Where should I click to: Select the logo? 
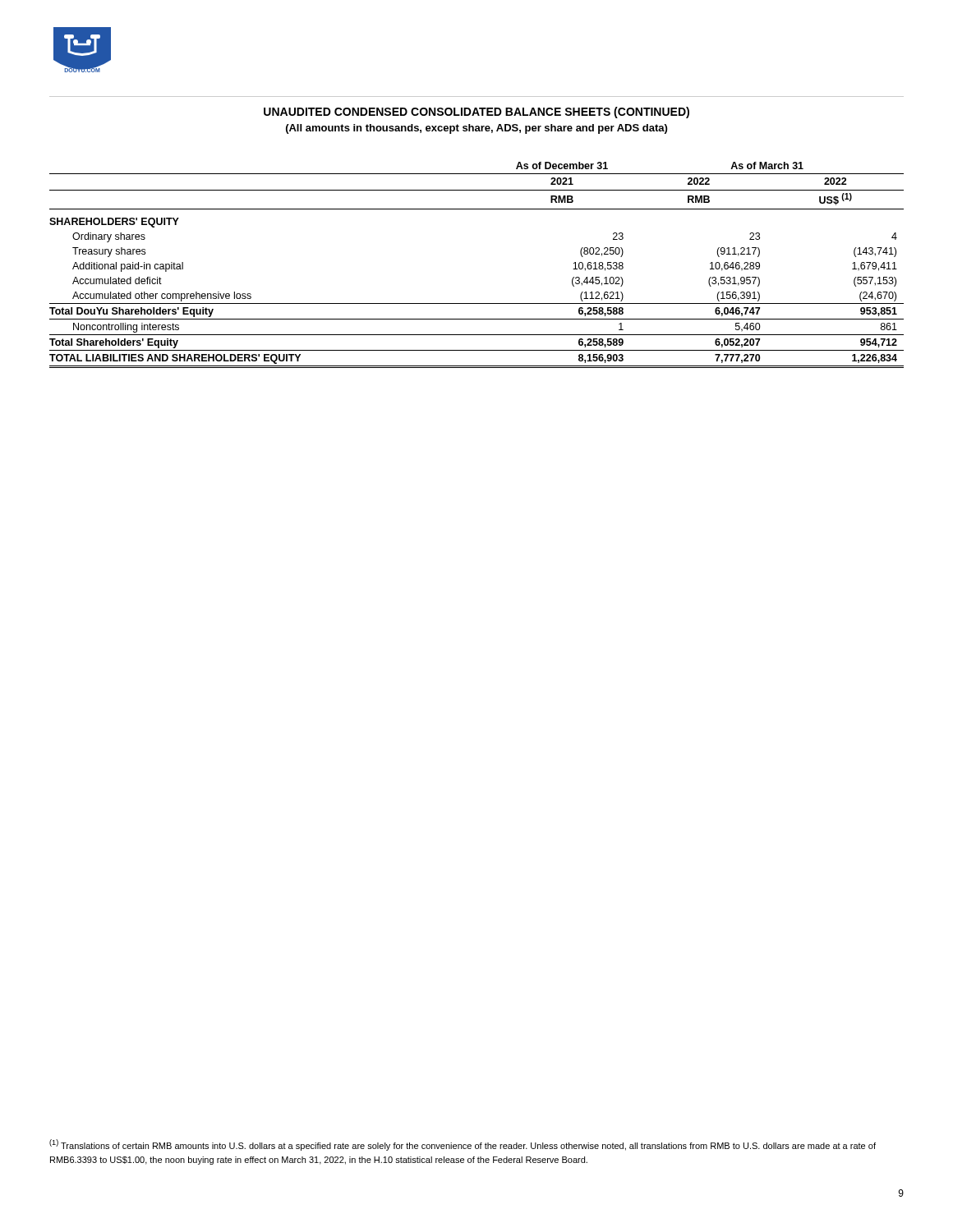(x=82, y=52)
